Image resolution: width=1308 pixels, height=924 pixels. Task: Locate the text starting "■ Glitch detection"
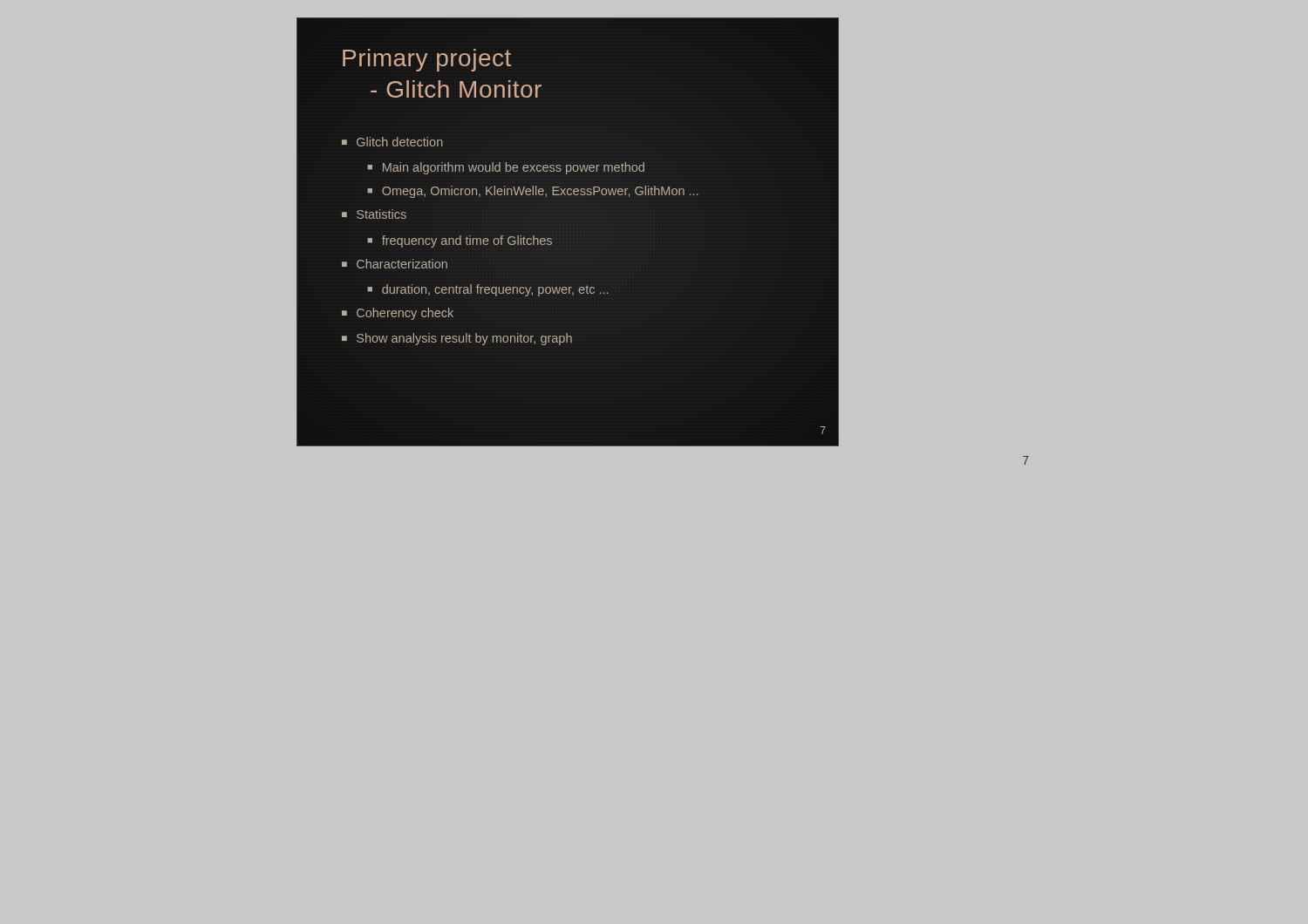(x=392, y=142)
